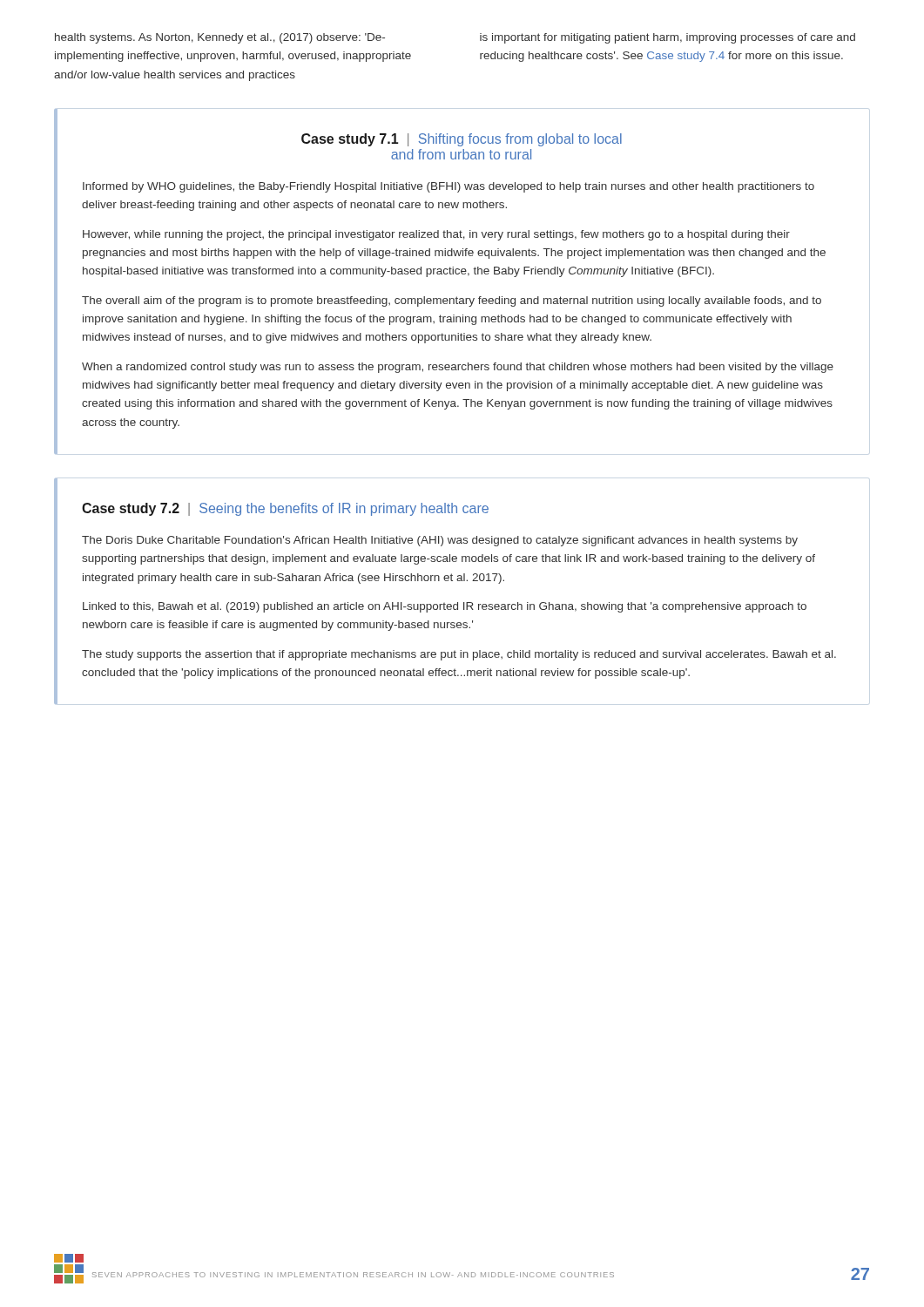924x1307 pixels.
Task: Select the section header that reads "Case study 7.2|Seeing the benefits of IR"
Action: click(x=462, y=591)
